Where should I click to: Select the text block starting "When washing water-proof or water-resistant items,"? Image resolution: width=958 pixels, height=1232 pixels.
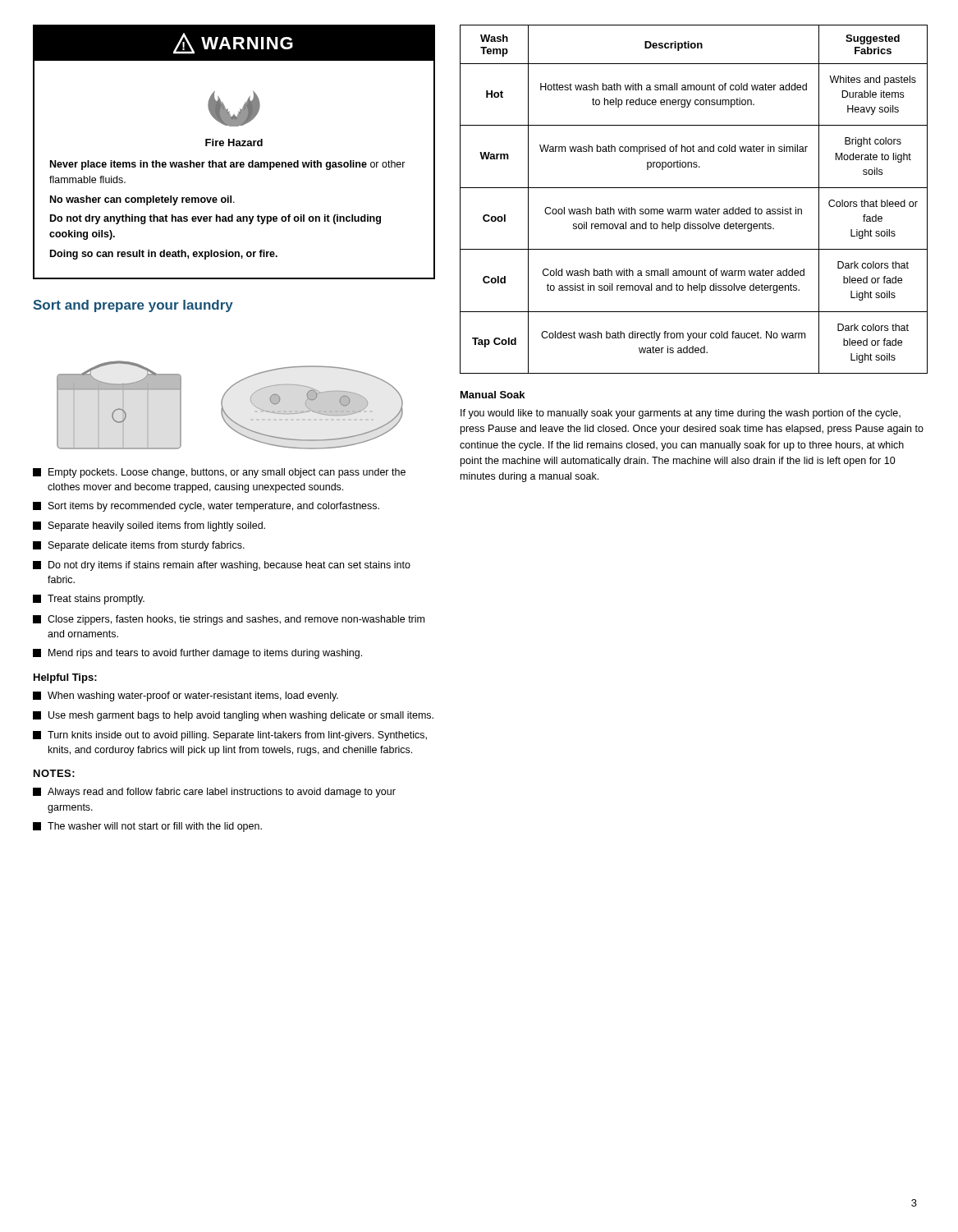pyautogui.click(x=186, y=696)
